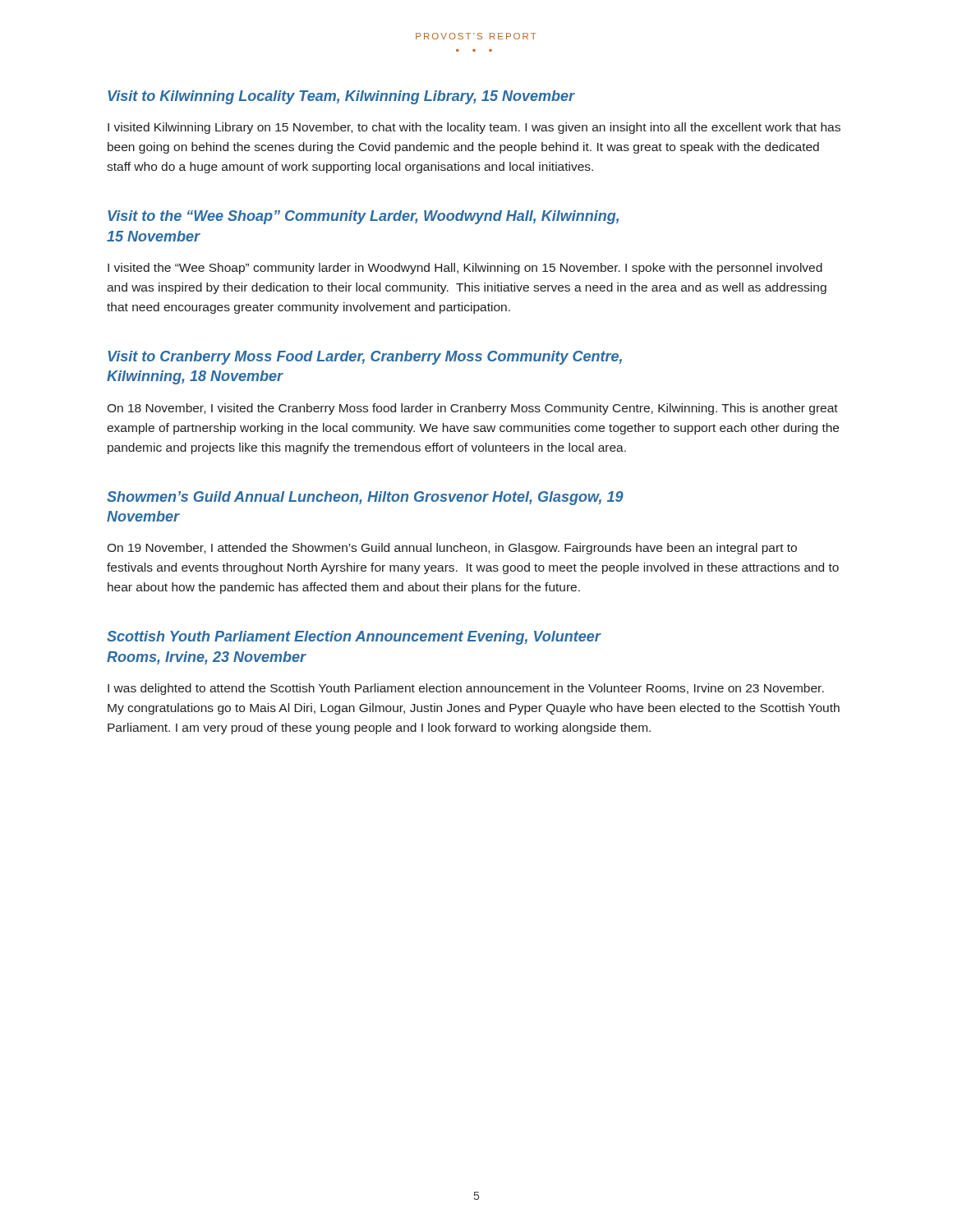Select the element starting "On 19 November, I attended the Showmen’s"

pos(473,567)
